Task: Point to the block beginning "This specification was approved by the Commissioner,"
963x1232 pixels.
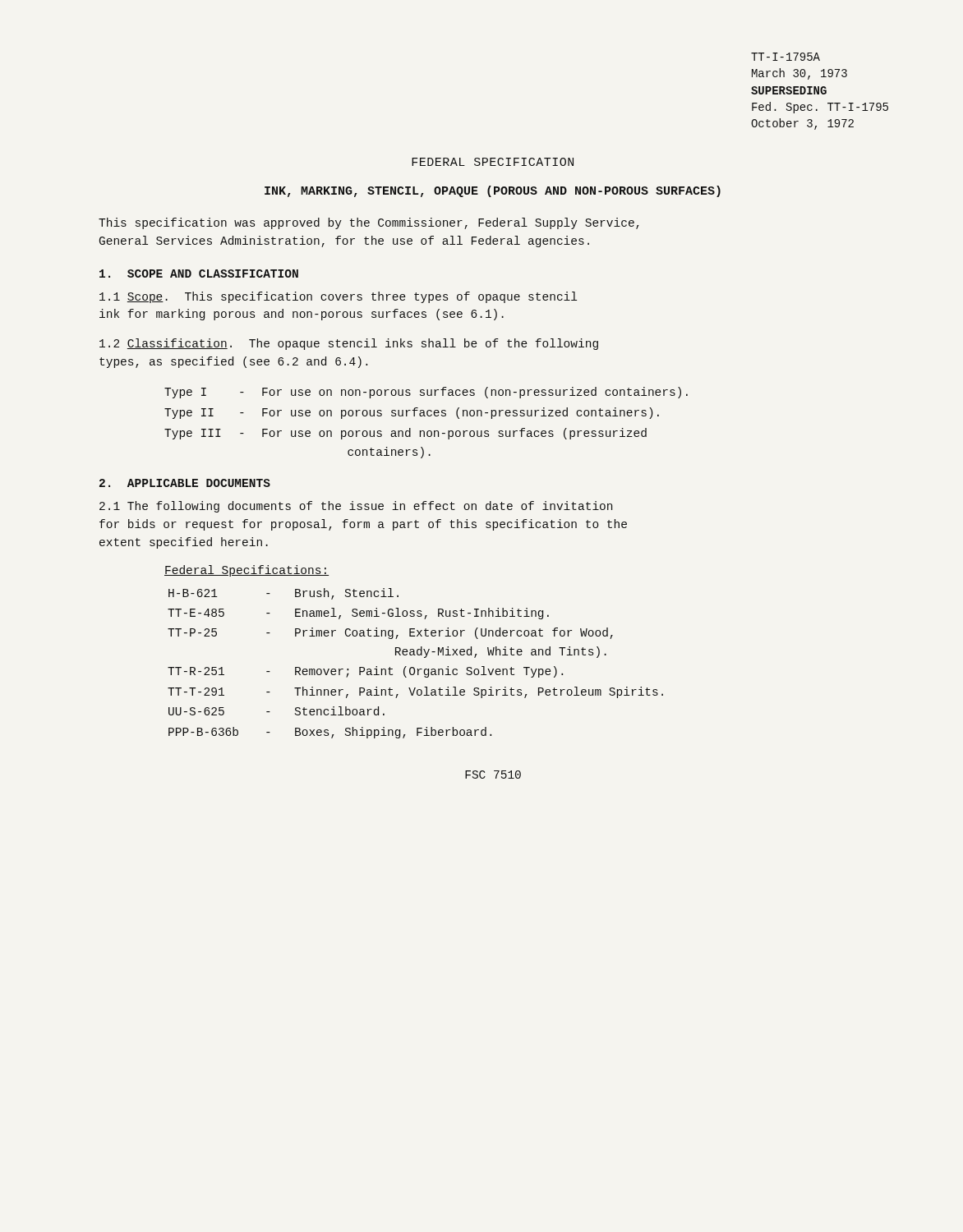Action: tap(370, 232)
